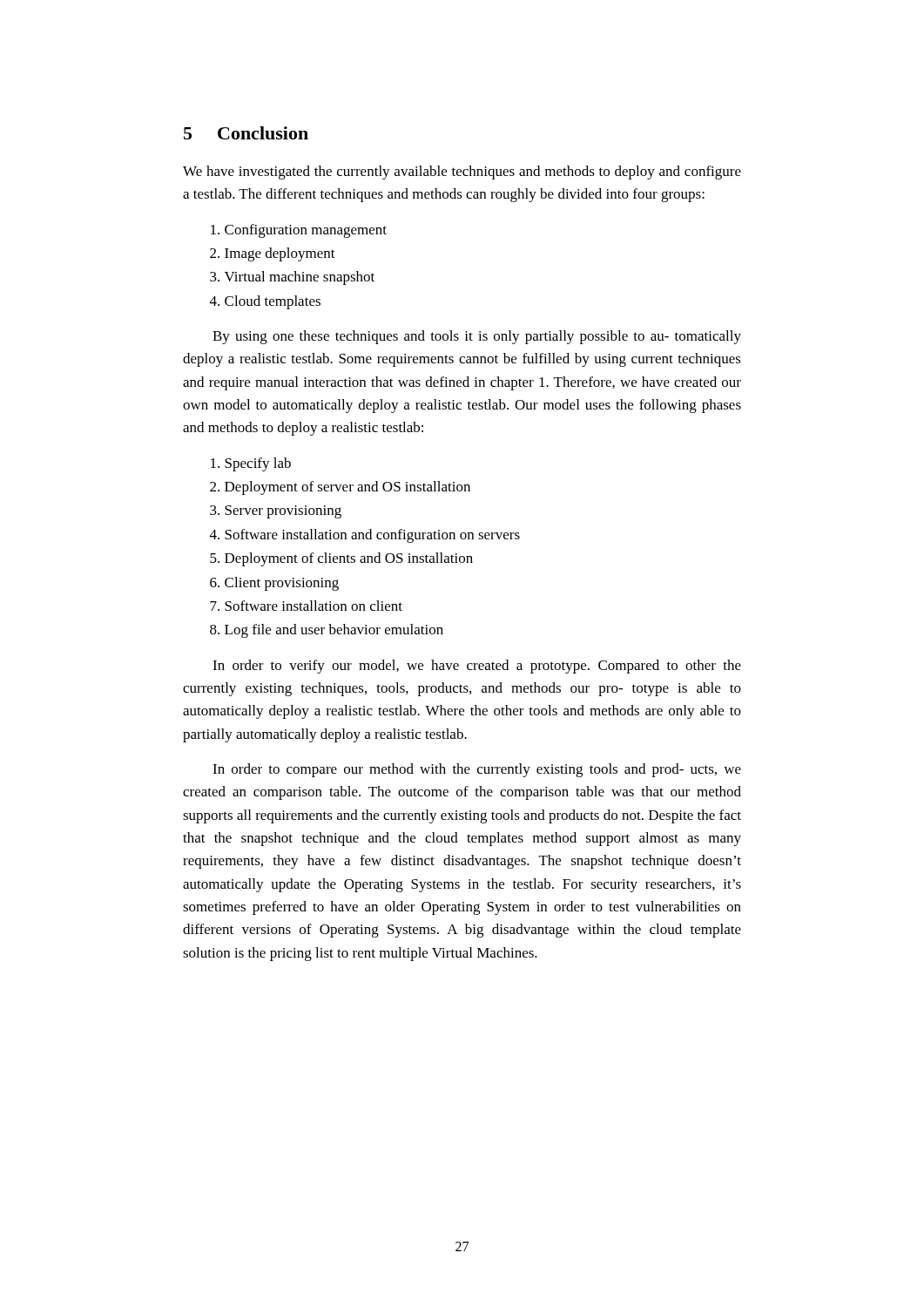Image resolution: width=924 pixels, height=1307 pixels.
Task: Locate the text starting "In order to compare"
Action: (462, 861)
